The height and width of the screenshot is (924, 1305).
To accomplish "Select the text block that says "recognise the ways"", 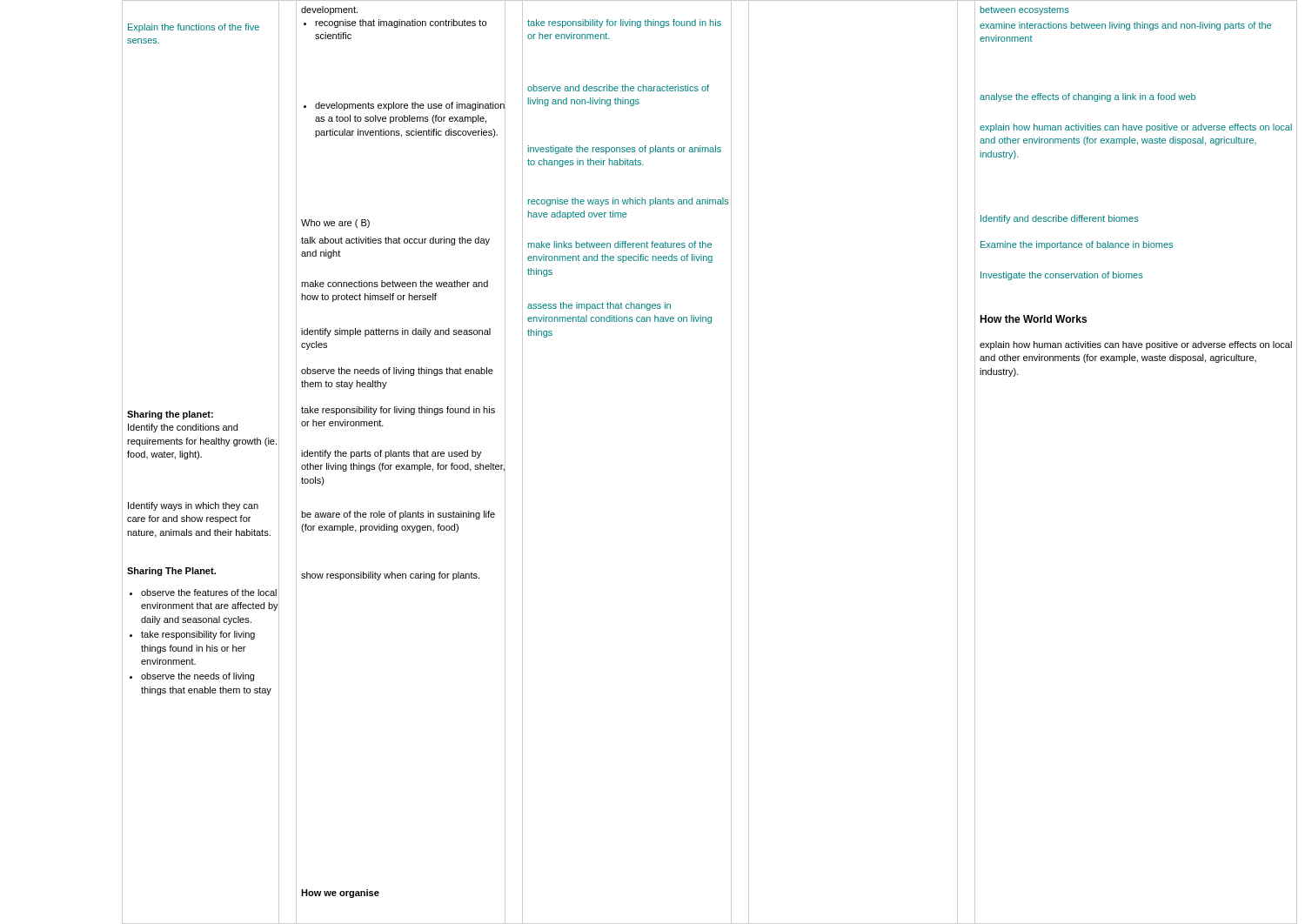I will pos(628,208).
